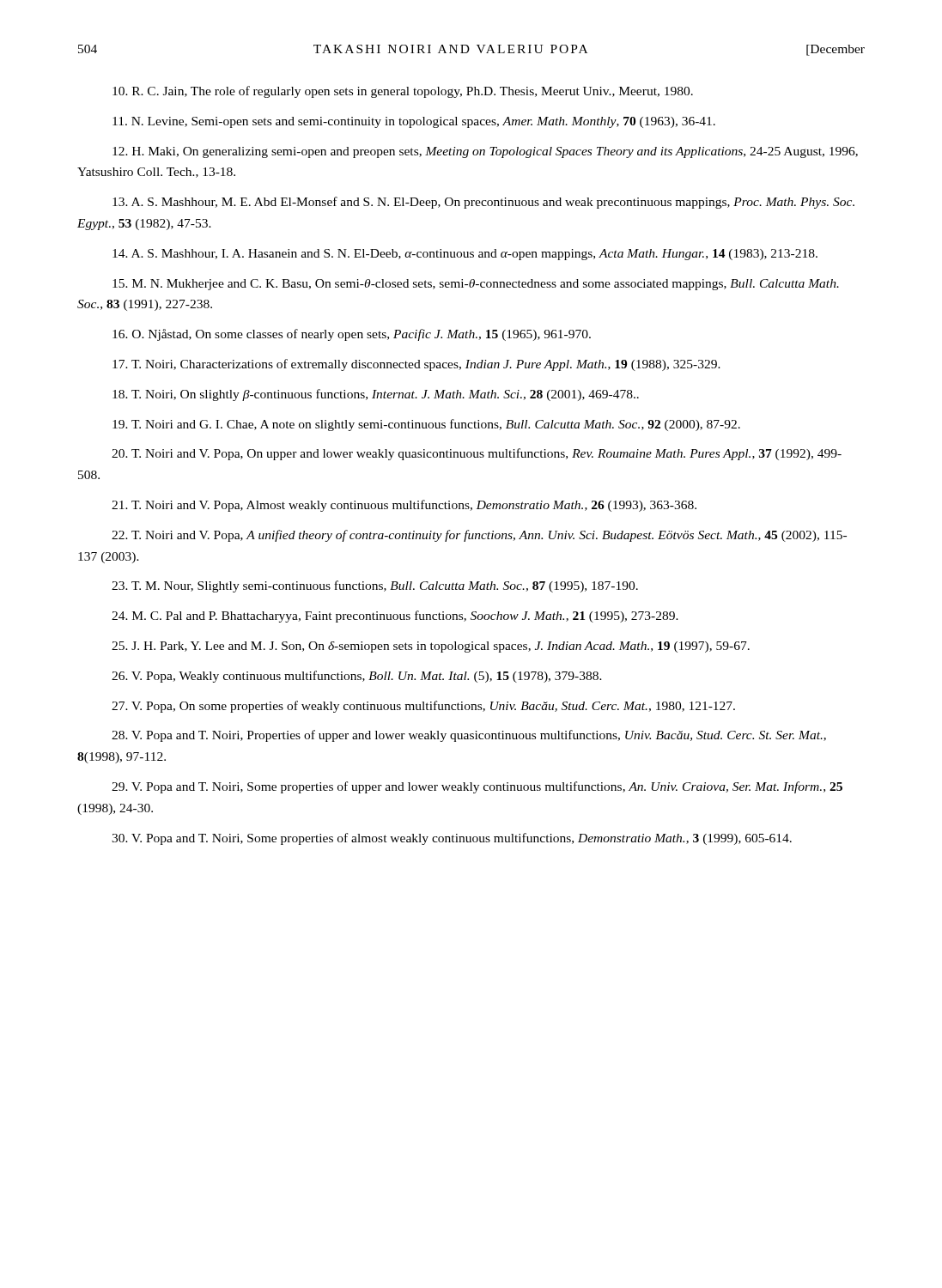Viewport: 942px width, 1288px height.
Task: Locate the list item with the text "13. A. S. Mashhour, M. E. Abd"
Action: click(466, 212)
